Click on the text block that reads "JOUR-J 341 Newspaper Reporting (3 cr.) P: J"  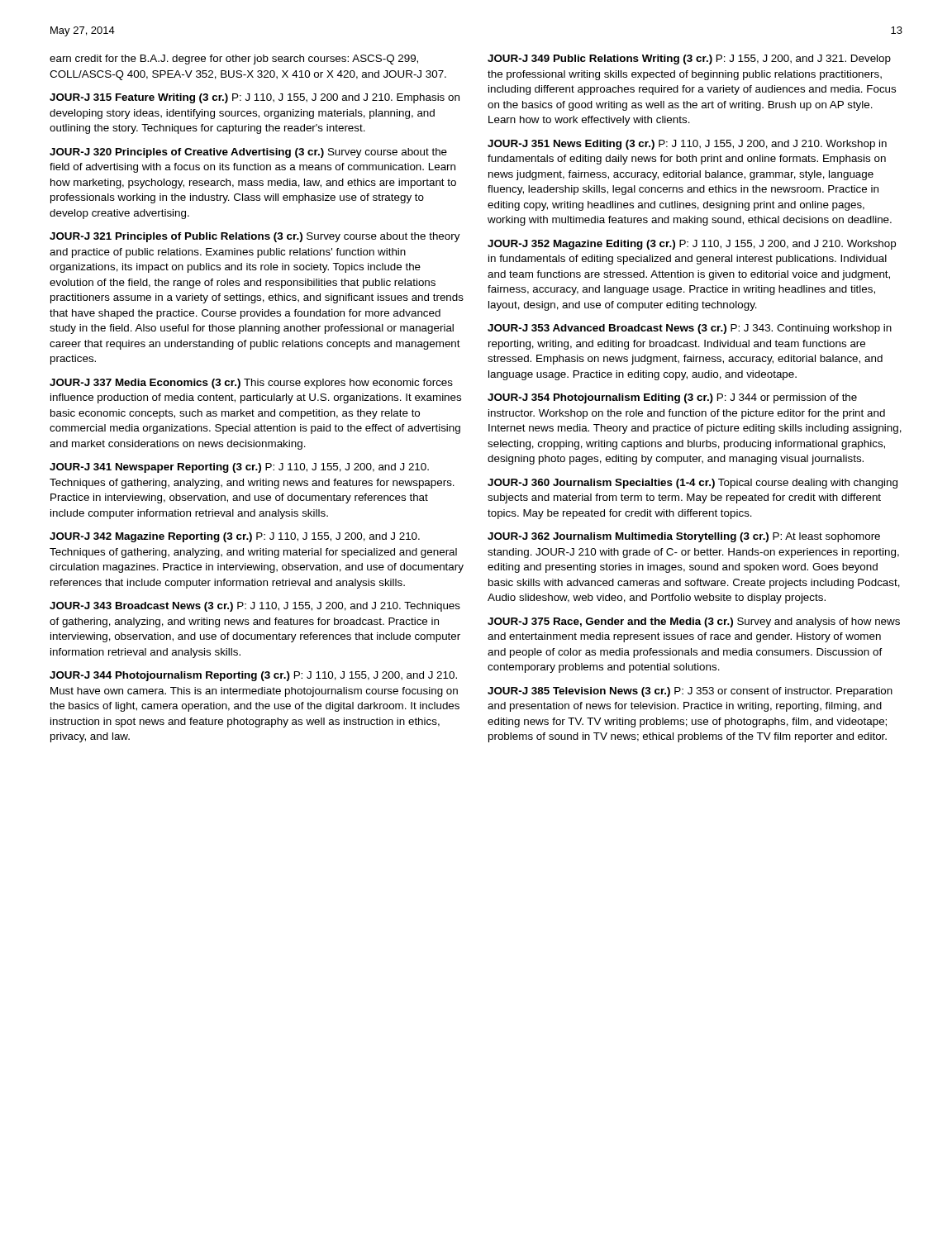pyautogui.click(x=252, y=490)
